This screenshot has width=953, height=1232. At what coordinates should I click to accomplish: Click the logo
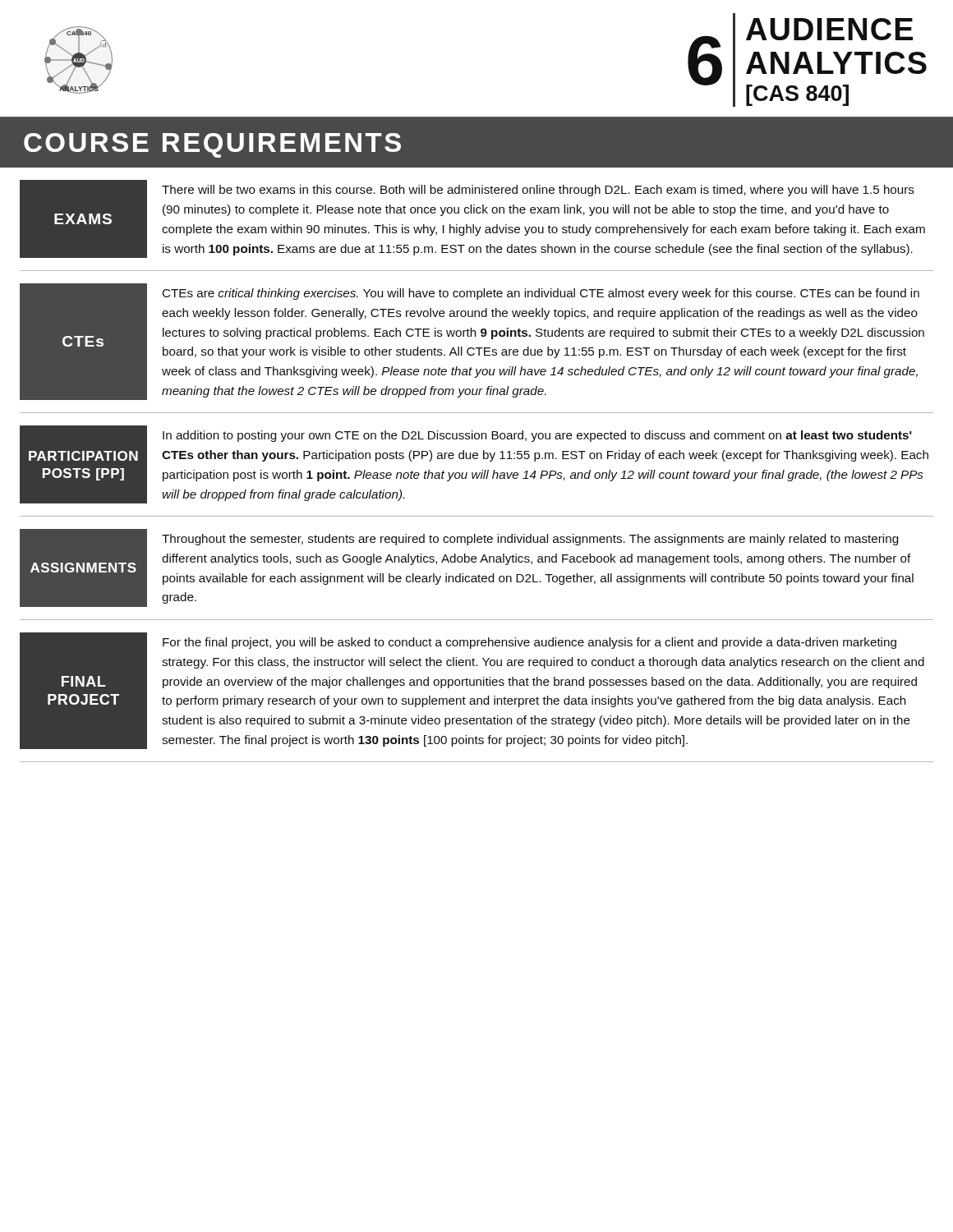pyautogui.click(x=90, y=60)
